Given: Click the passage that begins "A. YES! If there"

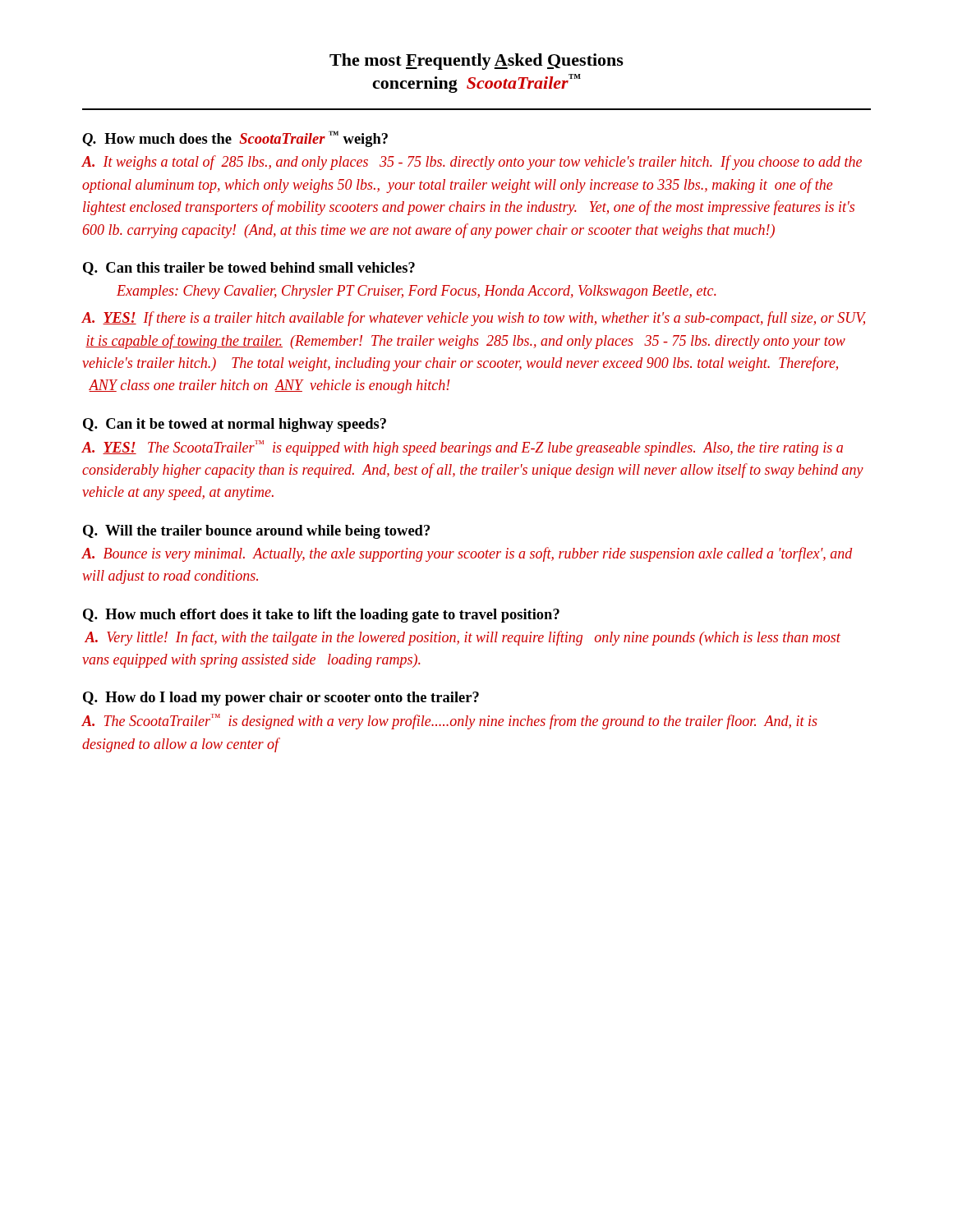Looking at the screenshot, I should (474, 352).
